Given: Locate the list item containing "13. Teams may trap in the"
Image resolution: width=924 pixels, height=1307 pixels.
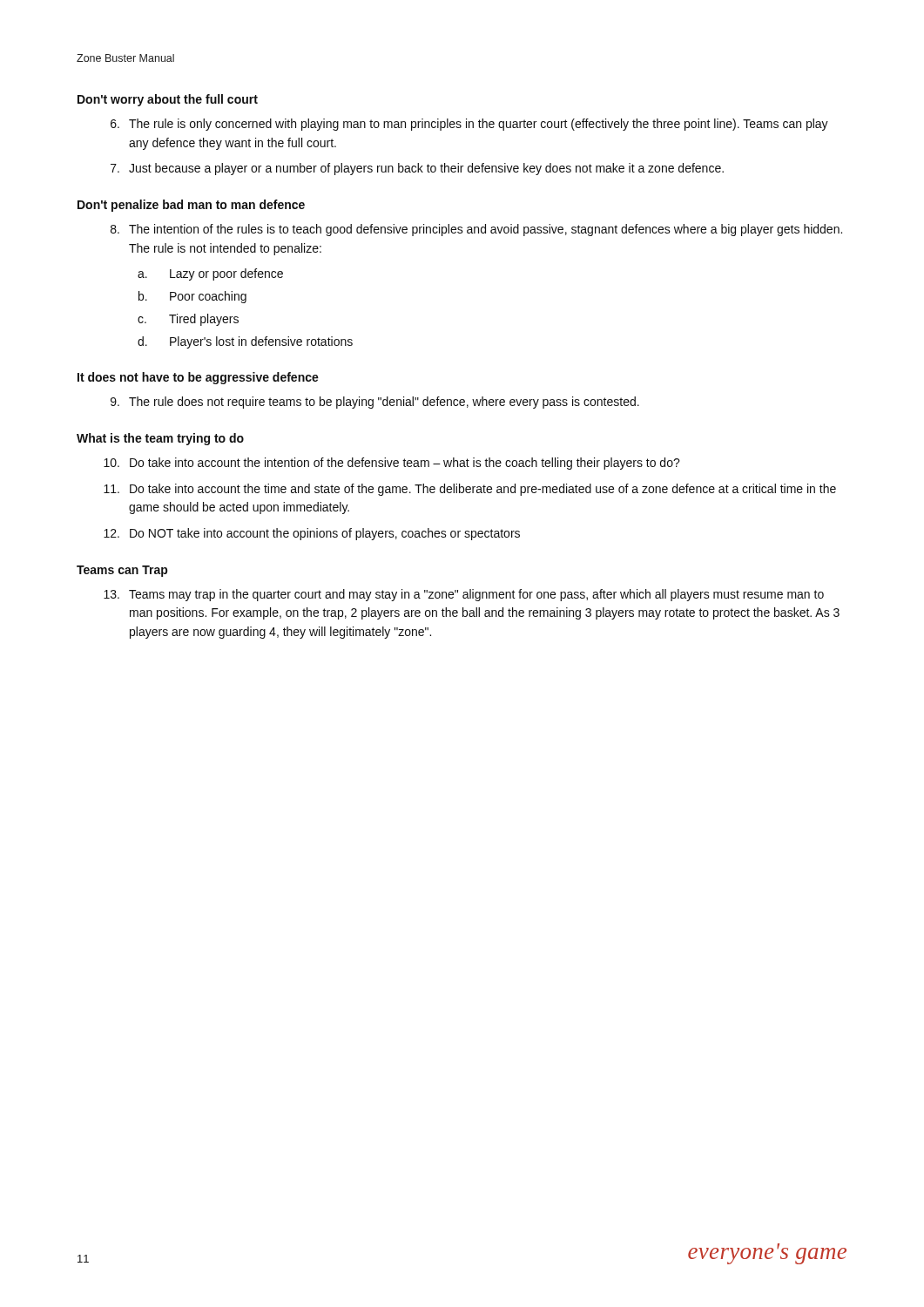Looking at the screenshot, I should 462,614.
